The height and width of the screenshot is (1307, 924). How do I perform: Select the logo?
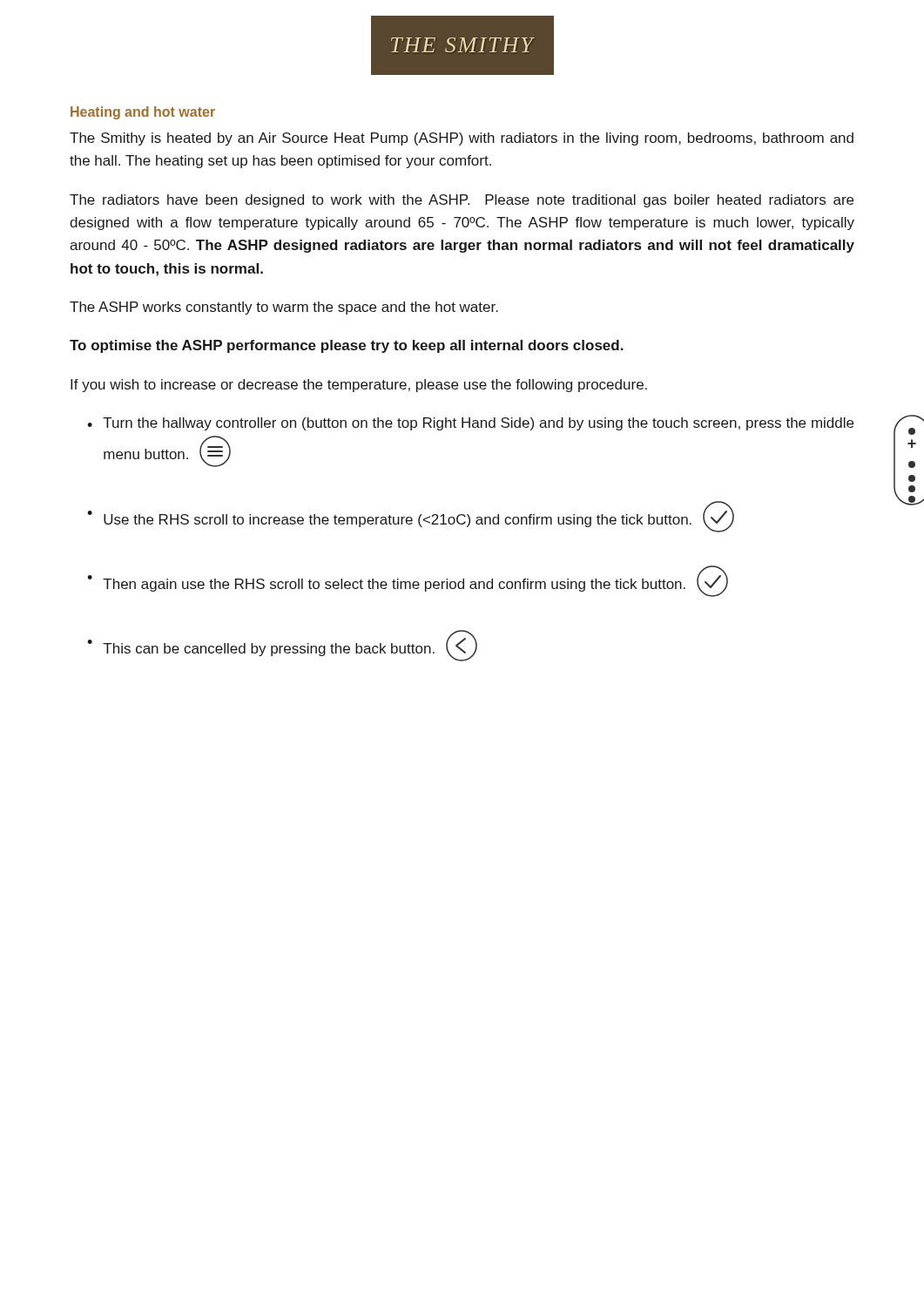(462, 45)
